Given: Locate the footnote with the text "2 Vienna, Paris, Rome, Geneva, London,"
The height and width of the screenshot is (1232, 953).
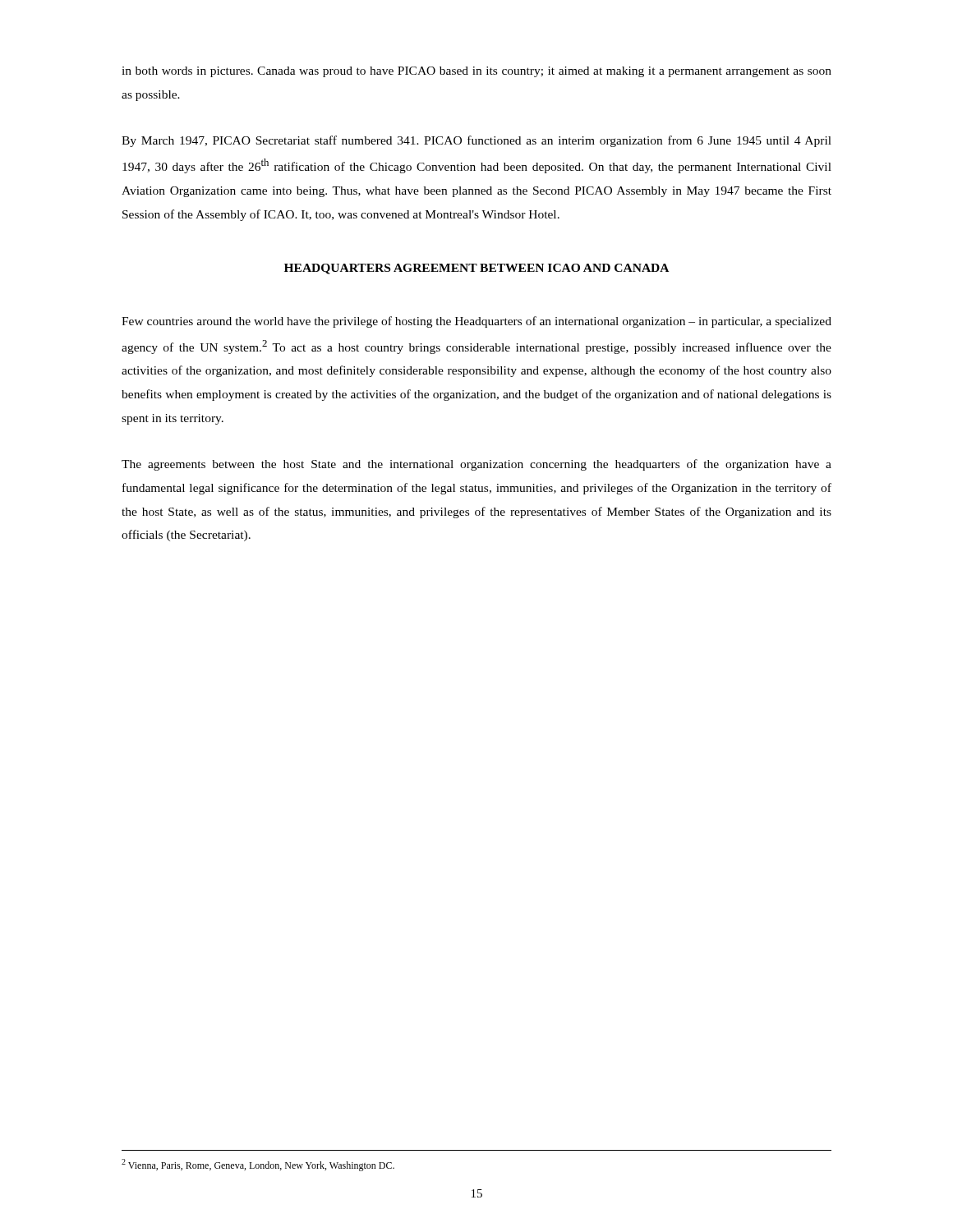Looking at the screenshot, I should click(258, 1164).
